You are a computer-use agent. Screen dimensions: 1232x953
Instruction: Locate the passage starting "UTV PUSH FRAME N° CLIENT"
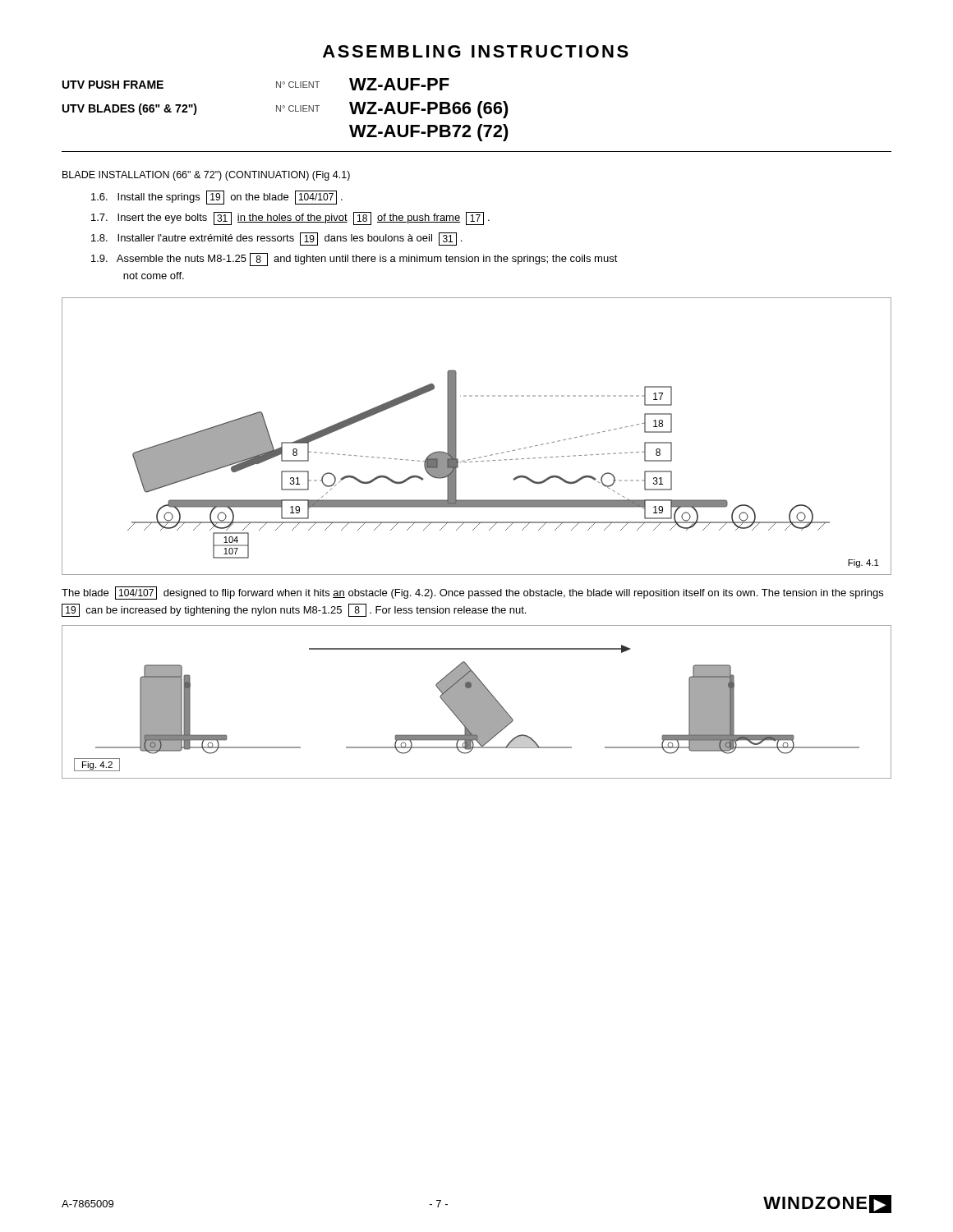pos(476,108)
